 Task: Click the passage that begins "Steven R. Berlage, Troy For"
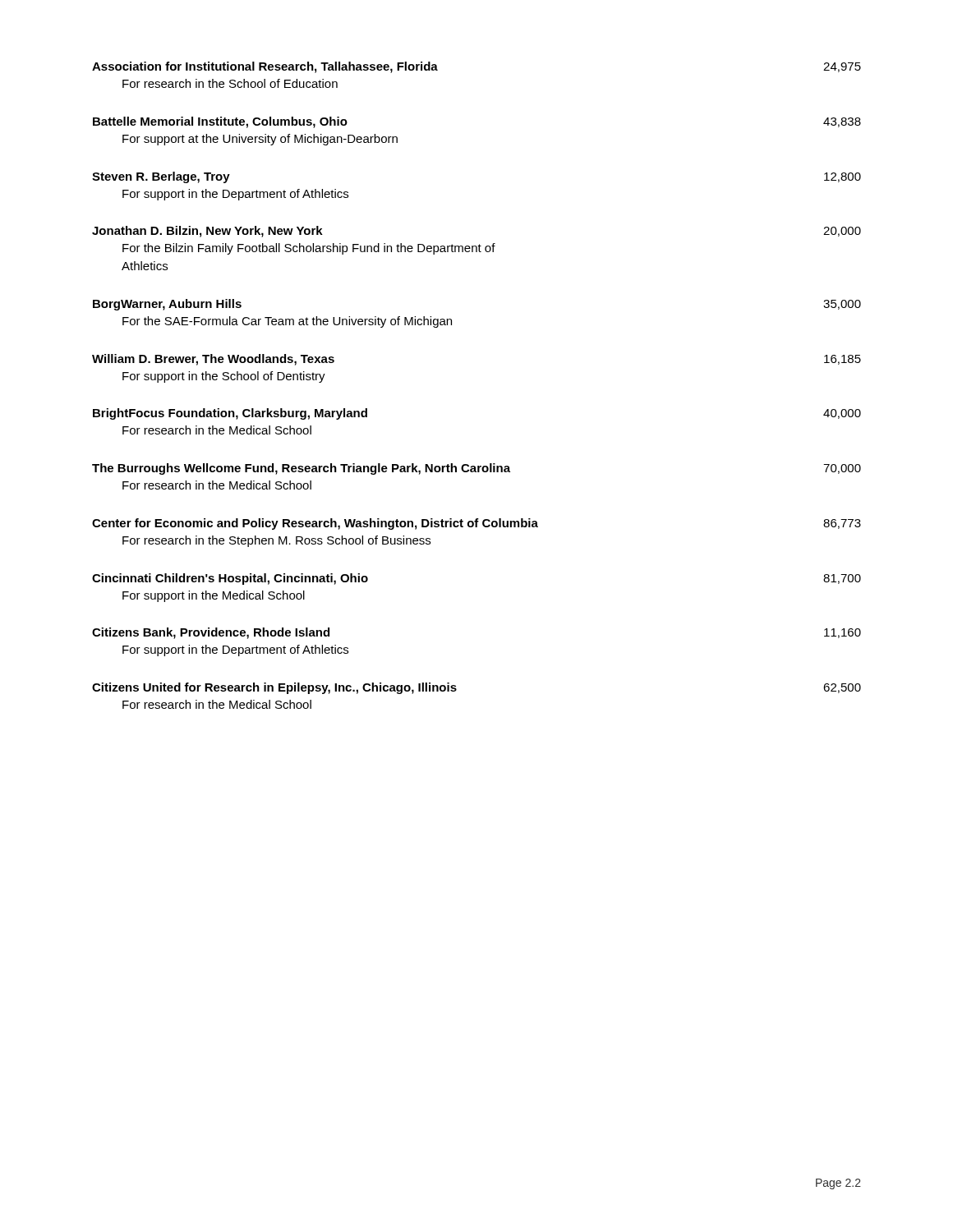[164, 177]
